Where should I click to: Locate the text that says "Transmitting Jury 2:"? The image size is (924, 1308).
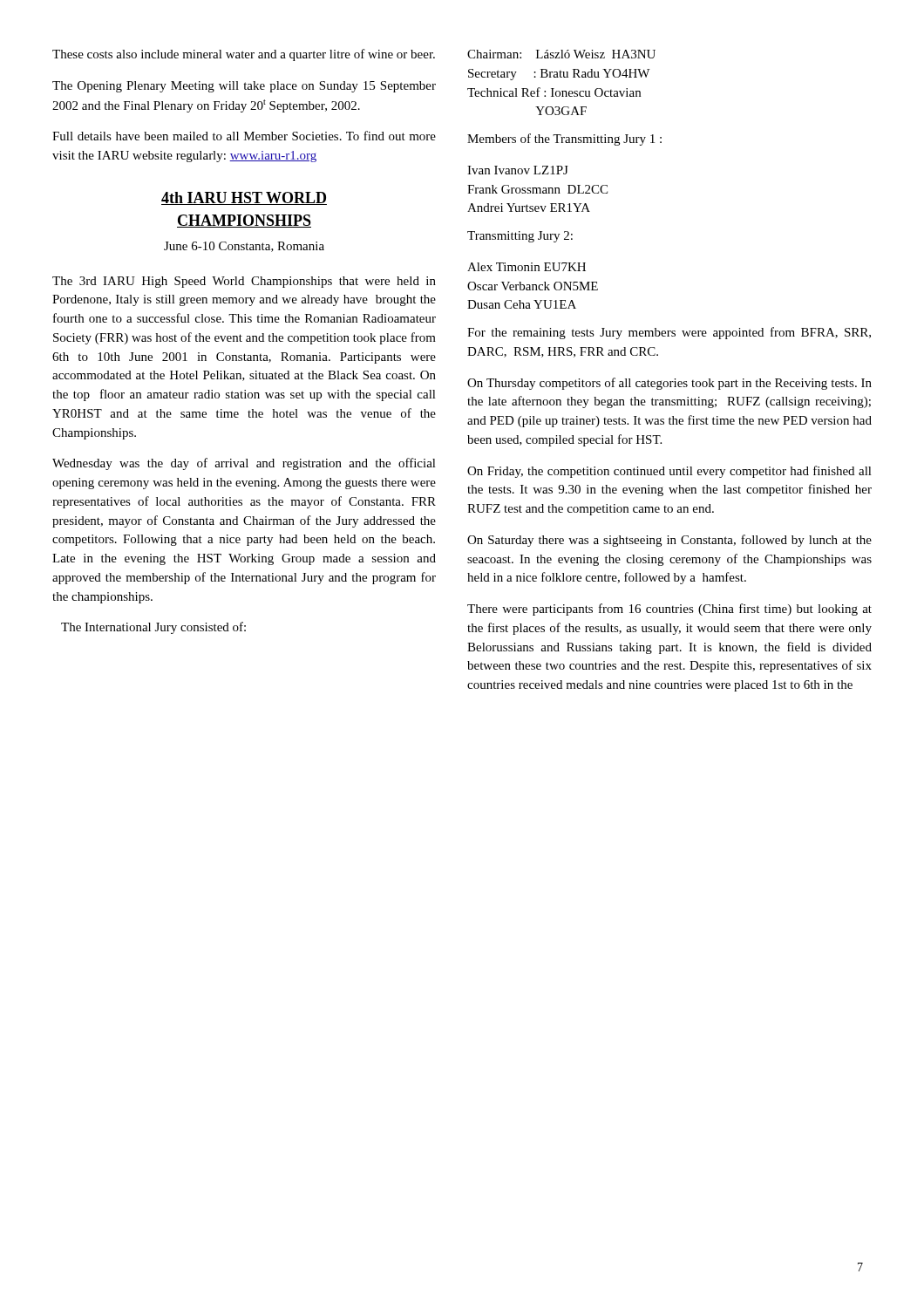pos(520,235)
